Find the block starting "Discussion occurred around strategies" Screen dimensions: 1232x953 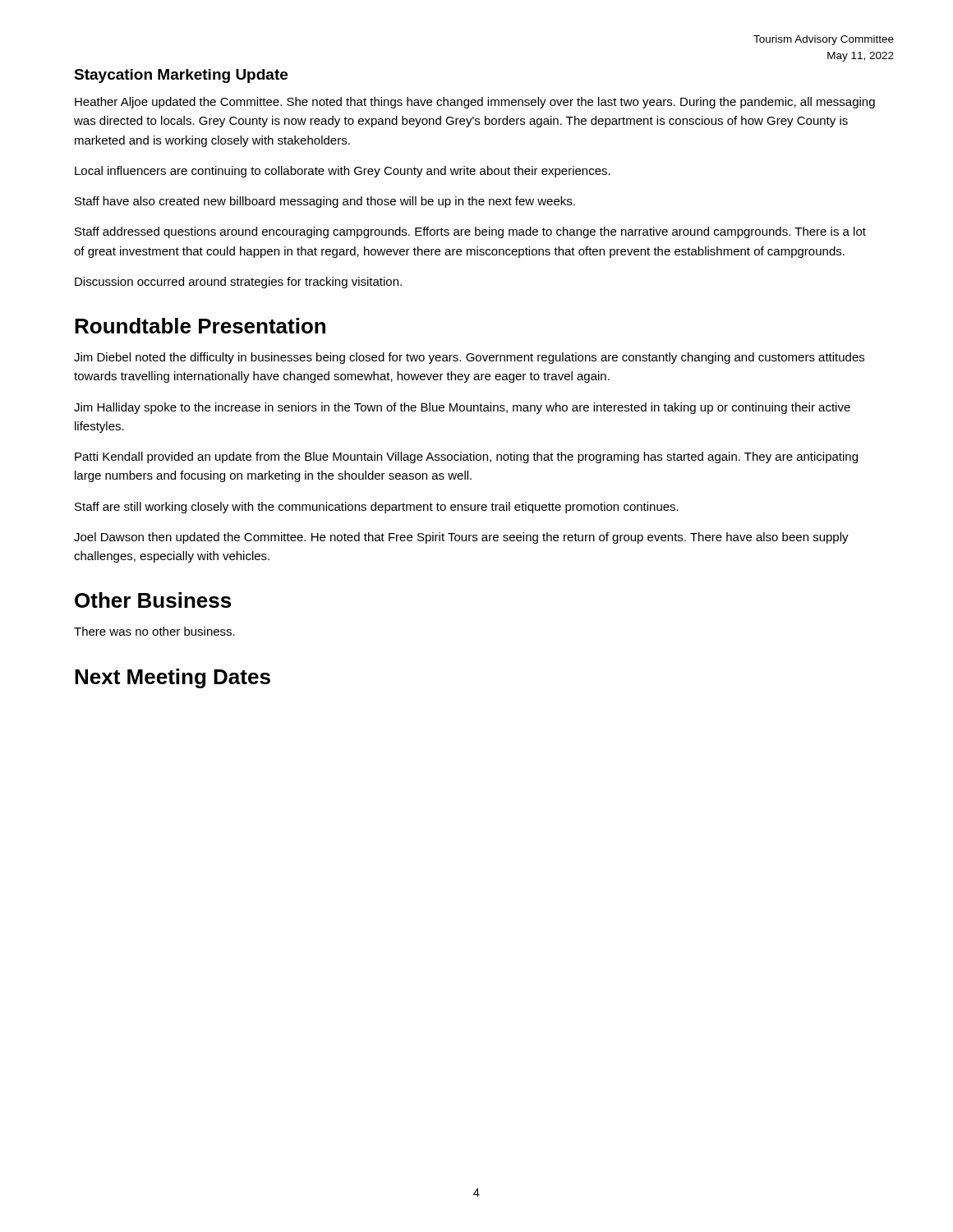[238, 281]
